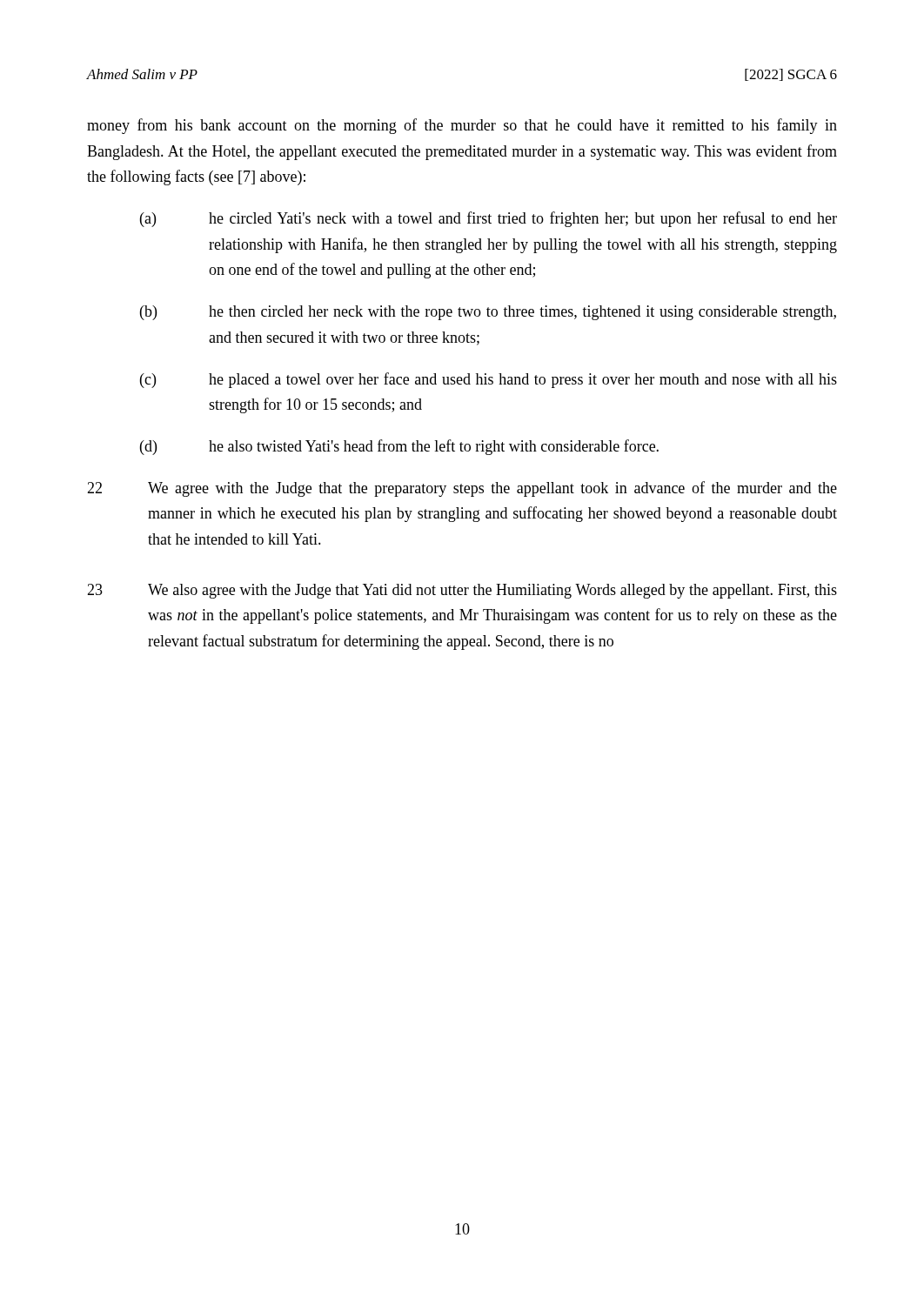
Task: Find the element starting "(a) he circled Yati's neck with a"
Action: (462, 245)
